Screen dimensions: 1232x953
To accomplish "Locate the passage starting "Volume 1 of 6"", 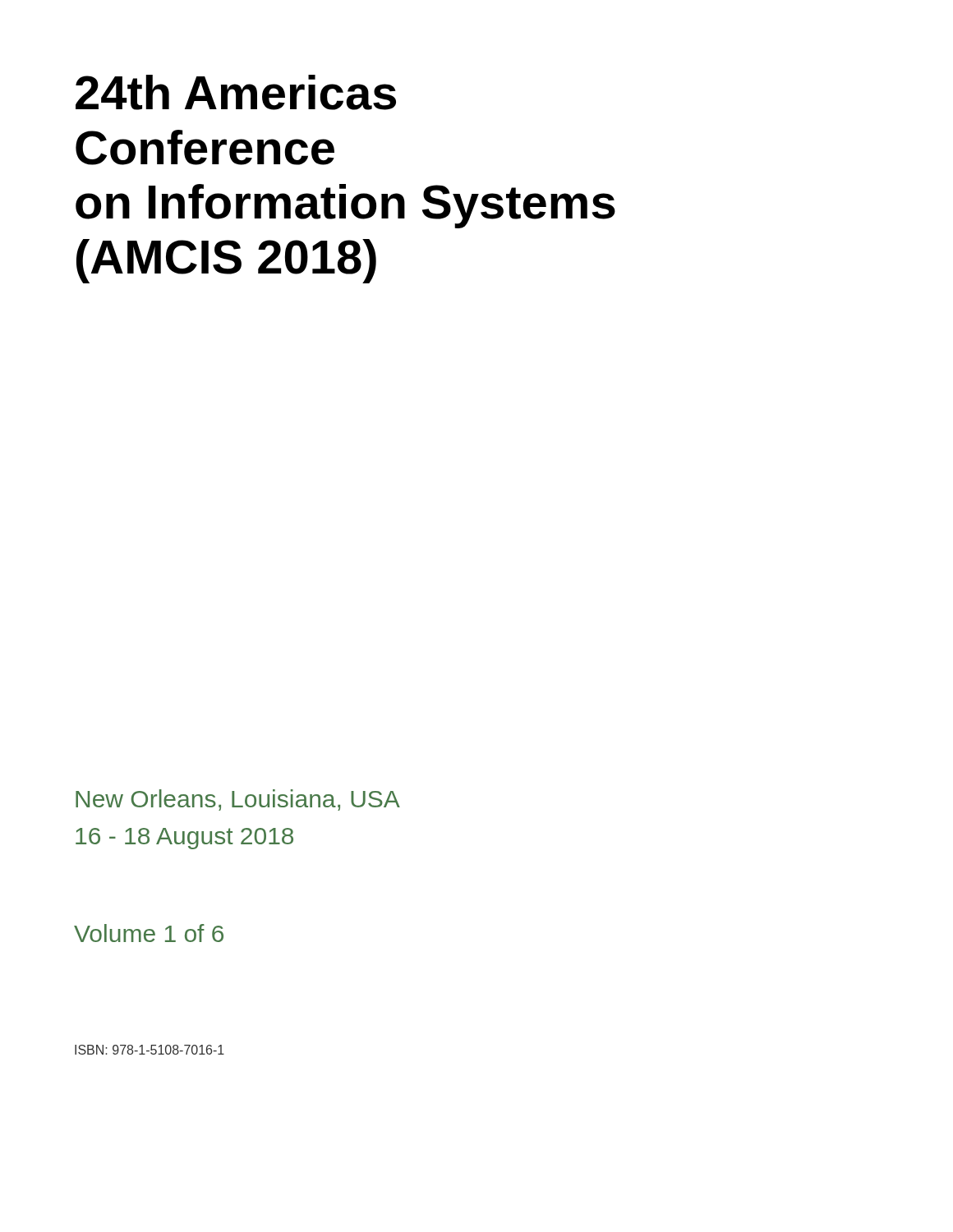I will point(149,933).
